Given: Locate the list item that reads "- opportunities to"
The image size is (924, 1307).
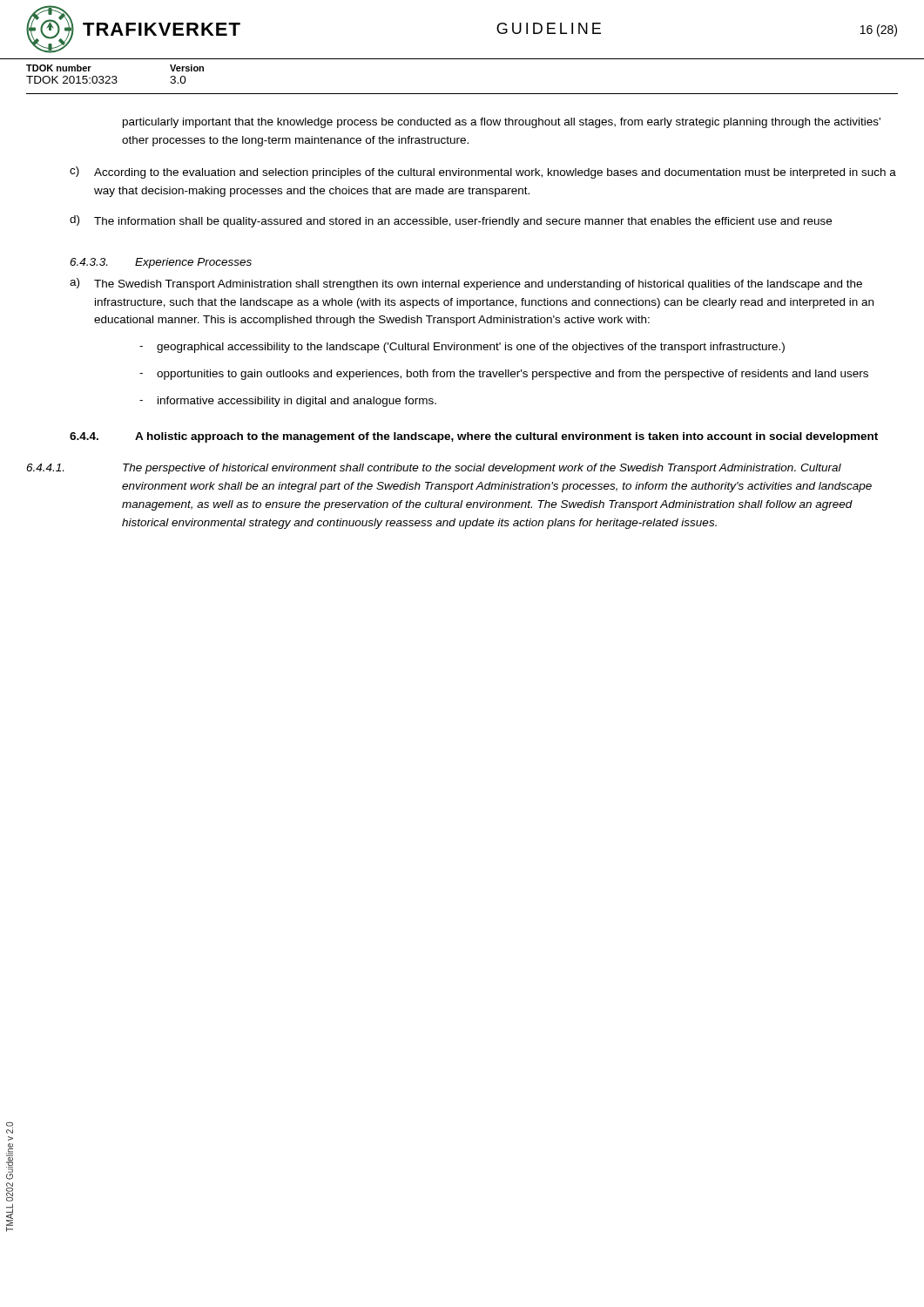Looking at the screenshot, I should [x=504, y=374].
